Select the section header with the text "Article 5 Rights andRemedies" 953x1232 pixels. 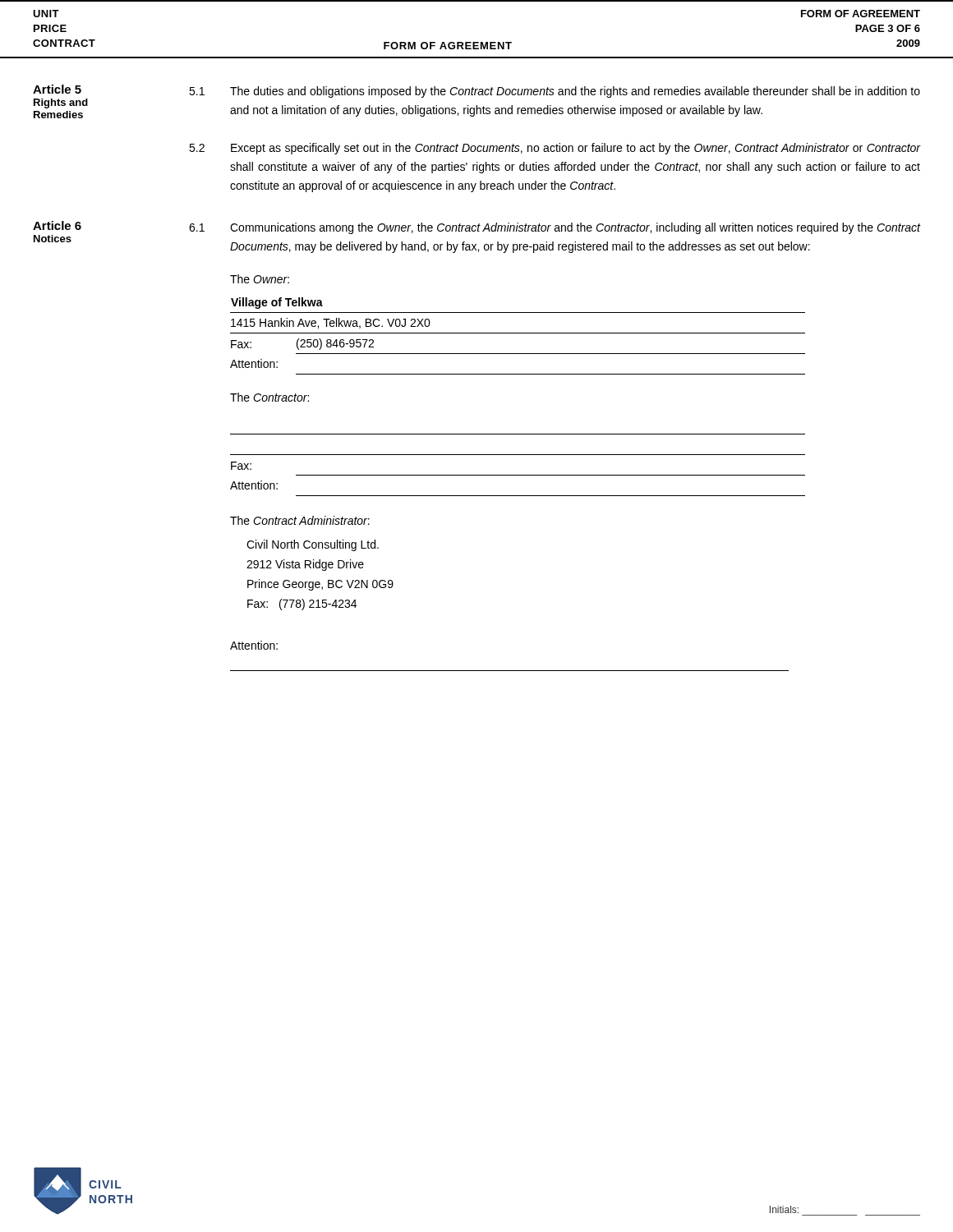57,88
